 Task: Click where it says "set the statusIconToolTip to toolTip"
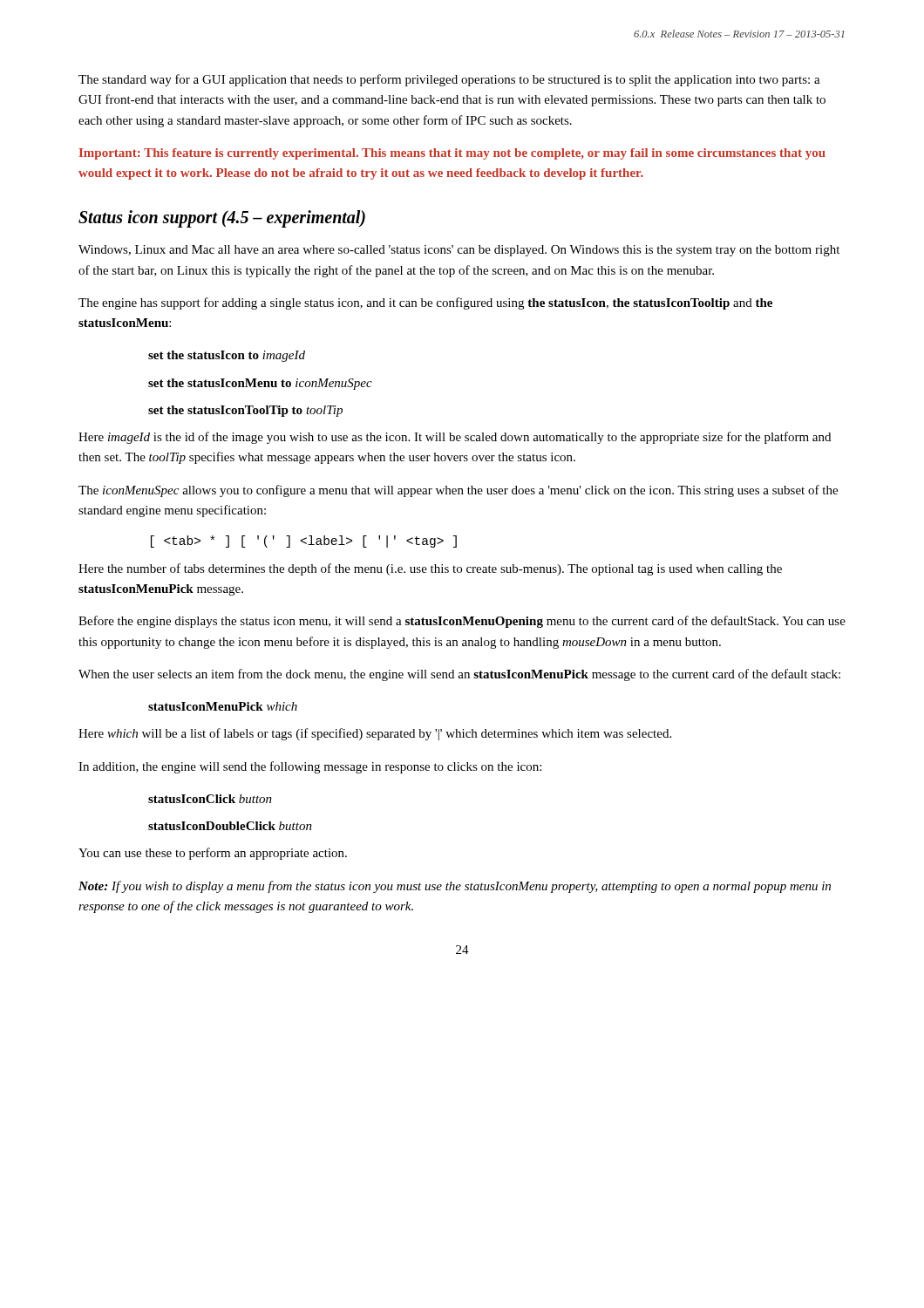pos(245,411)
